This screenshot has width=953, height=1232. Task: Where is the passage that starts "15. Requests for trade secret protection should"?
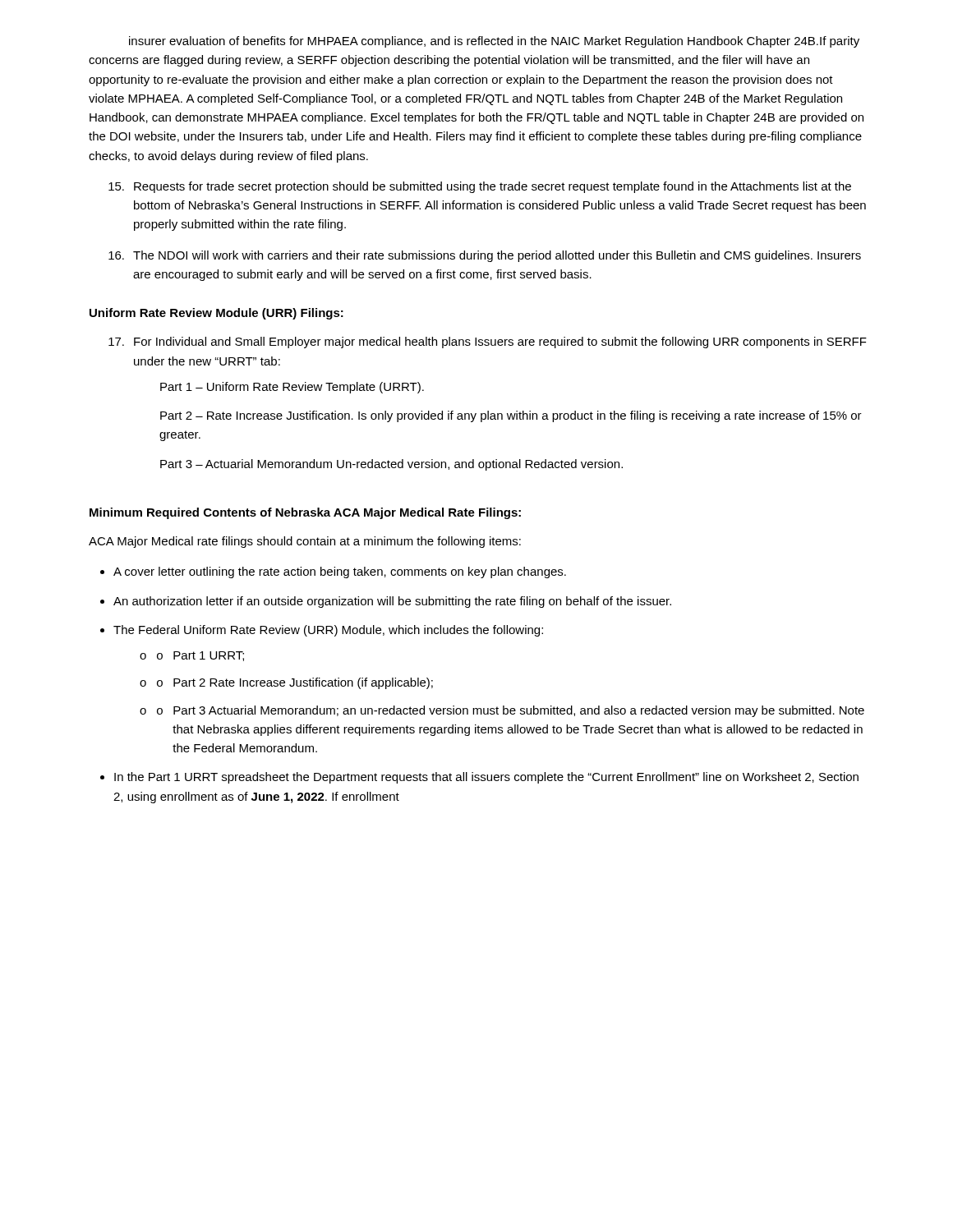point(480,205)
